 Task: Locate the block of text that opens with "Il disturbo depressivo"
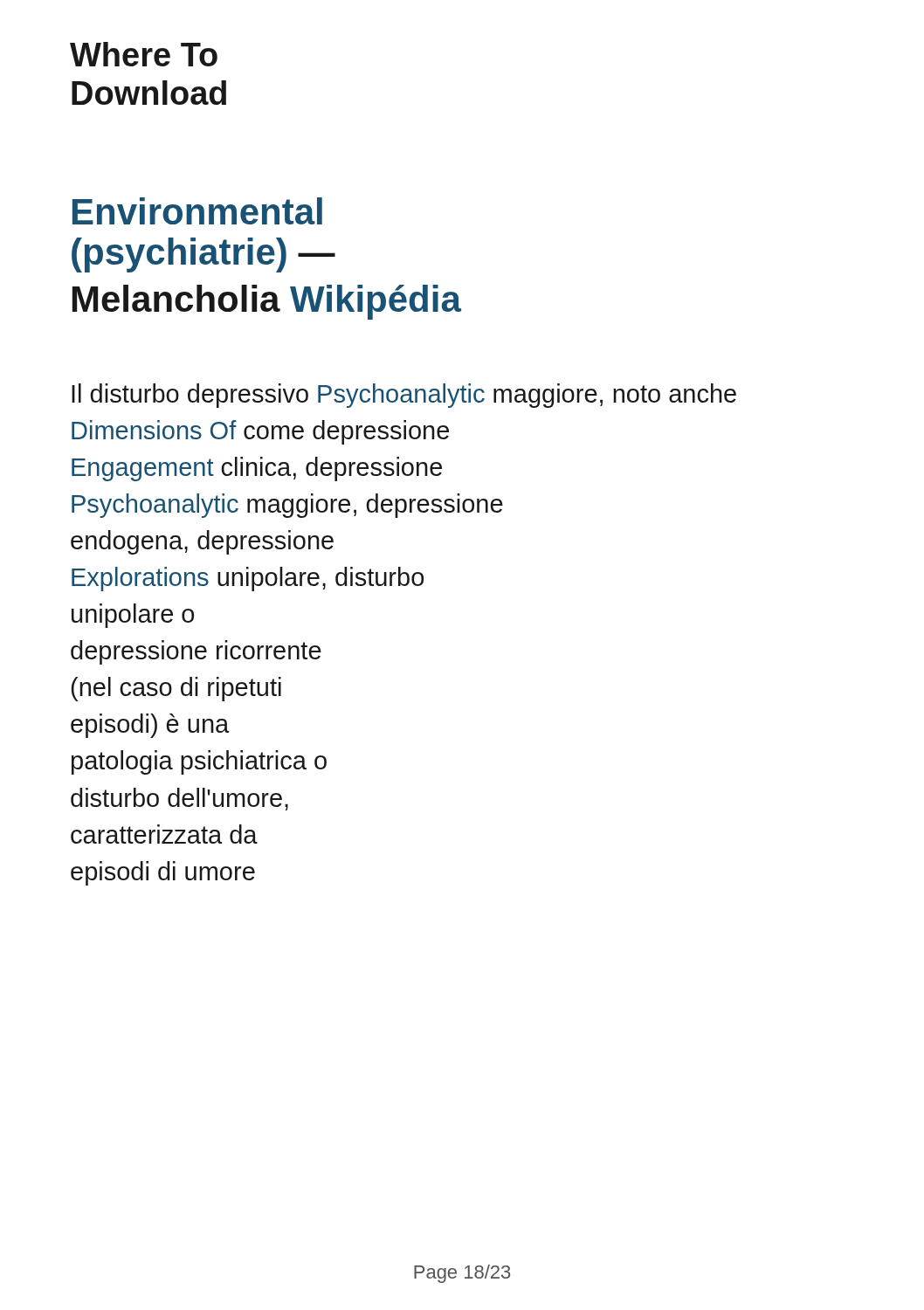[x=404, y=396]
